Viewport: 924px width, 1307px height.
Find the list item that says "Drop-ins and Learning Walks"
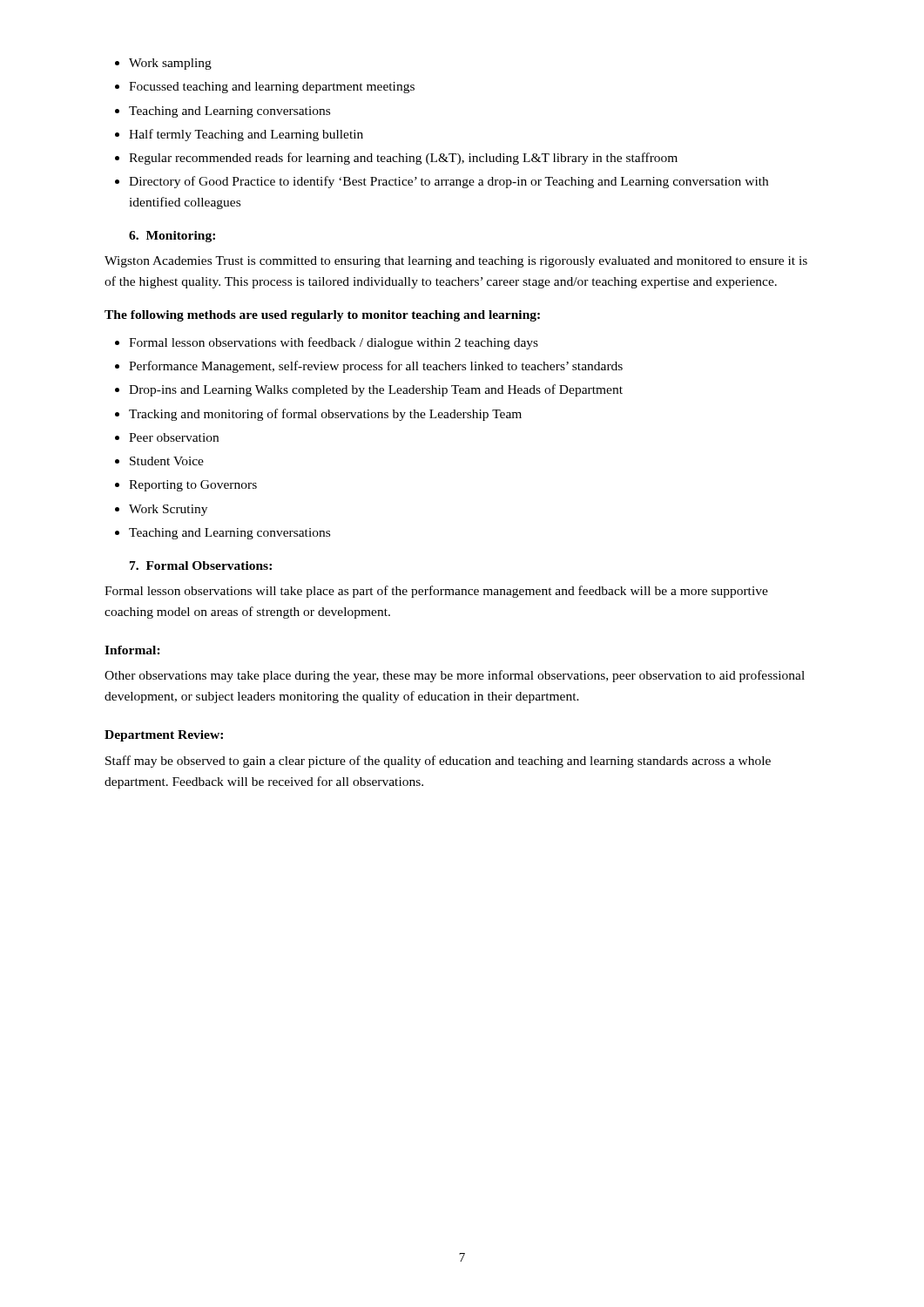(474, 389)
